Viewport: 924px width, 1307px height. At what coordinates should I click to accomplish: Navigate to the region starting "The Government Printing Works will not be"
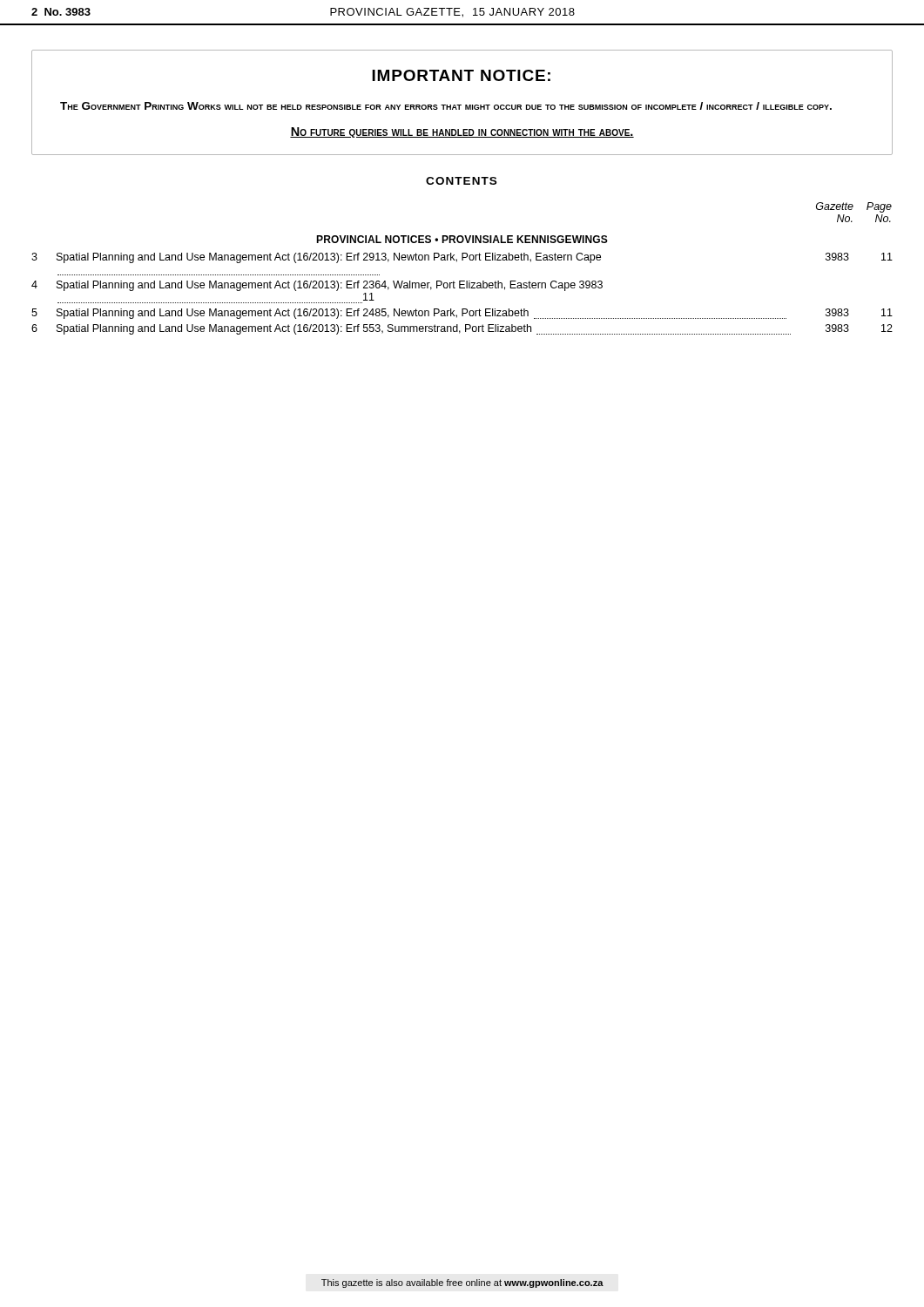click(x=446, y=106)
